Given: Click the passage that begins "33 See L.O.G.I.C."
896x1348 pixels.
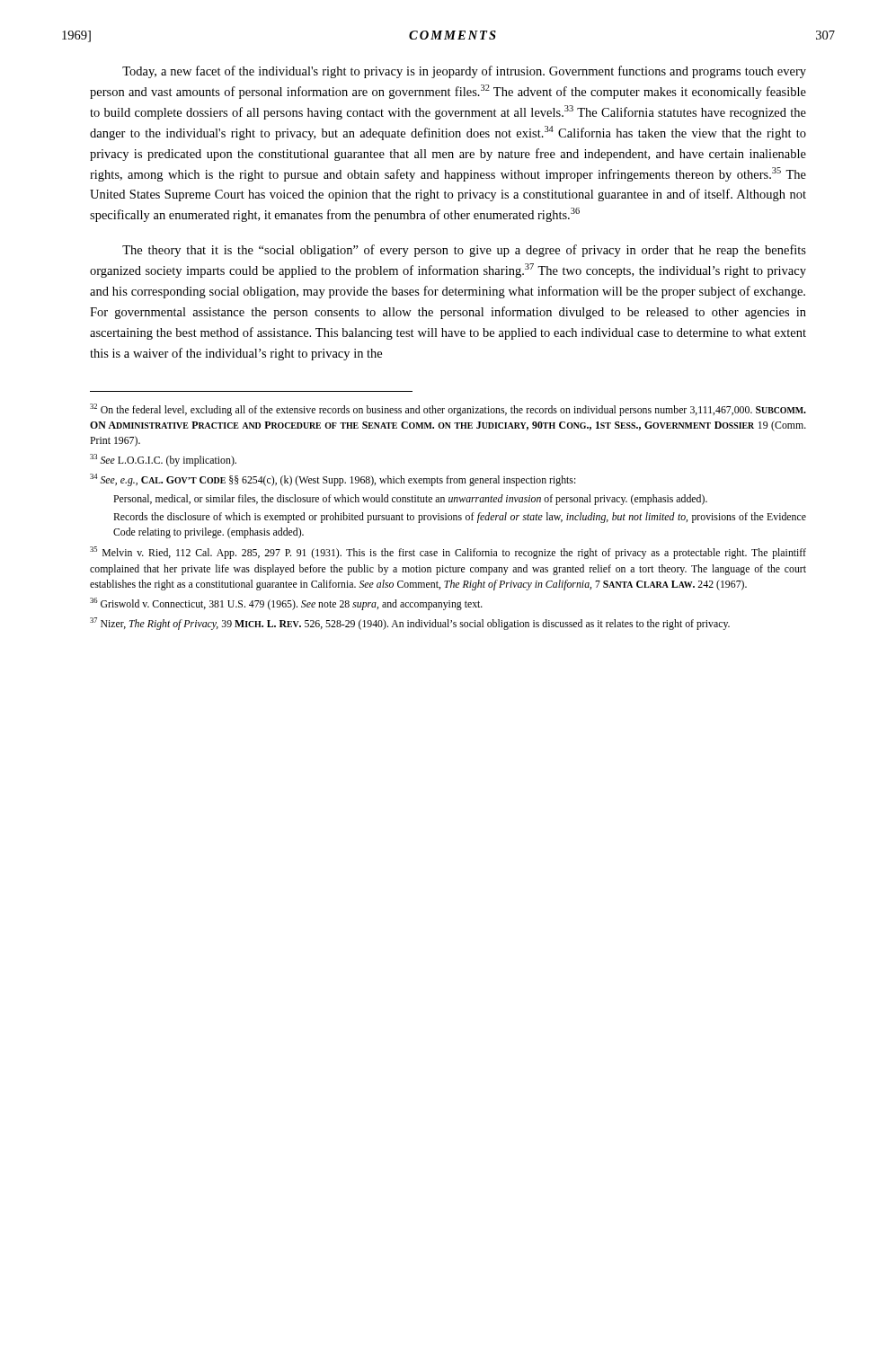Looking at the screenshot, I should click(x=163, y=460).
